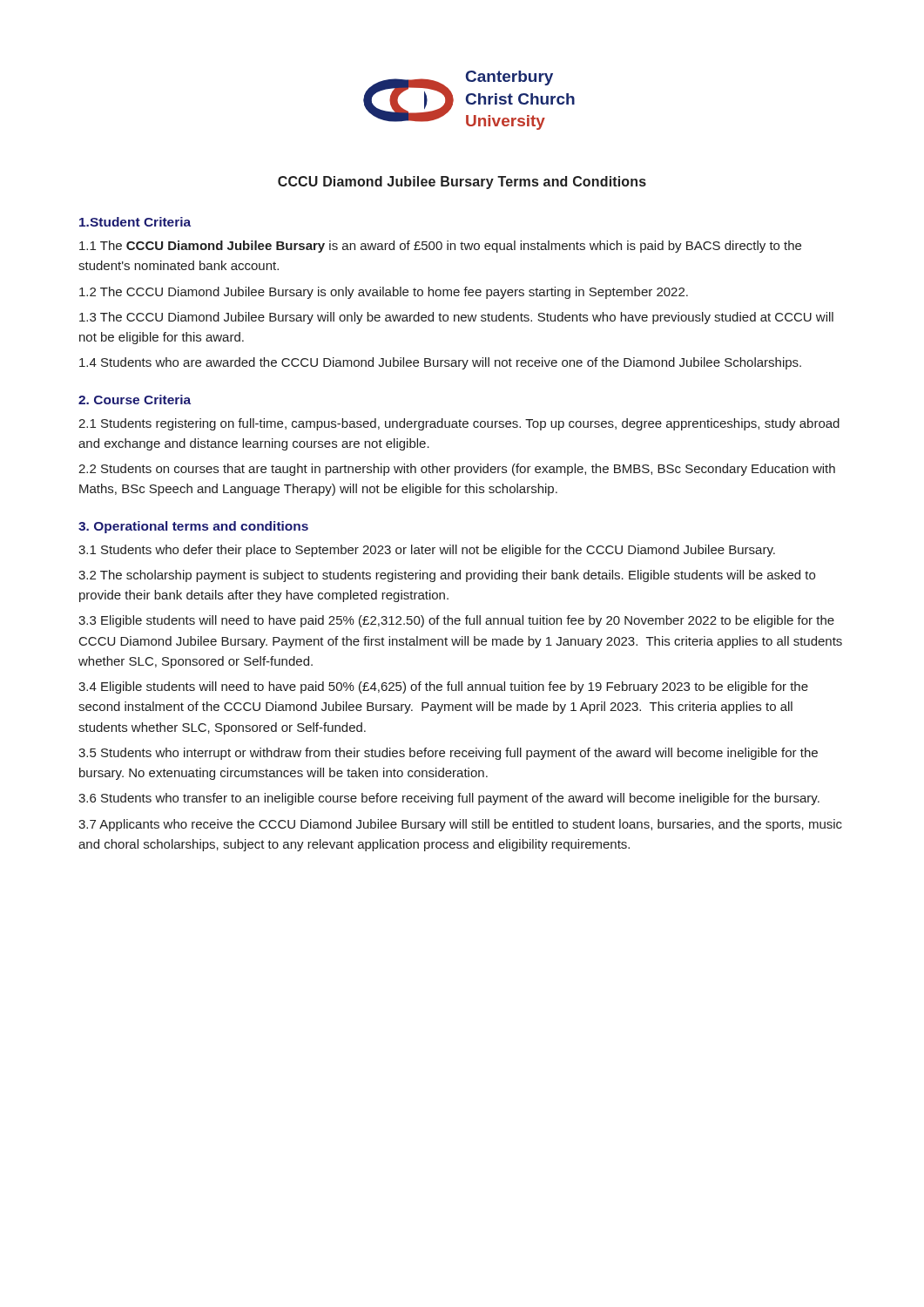Select the text block that reads "3 Eligible students will need to have paid"

(x=460, y=640)
